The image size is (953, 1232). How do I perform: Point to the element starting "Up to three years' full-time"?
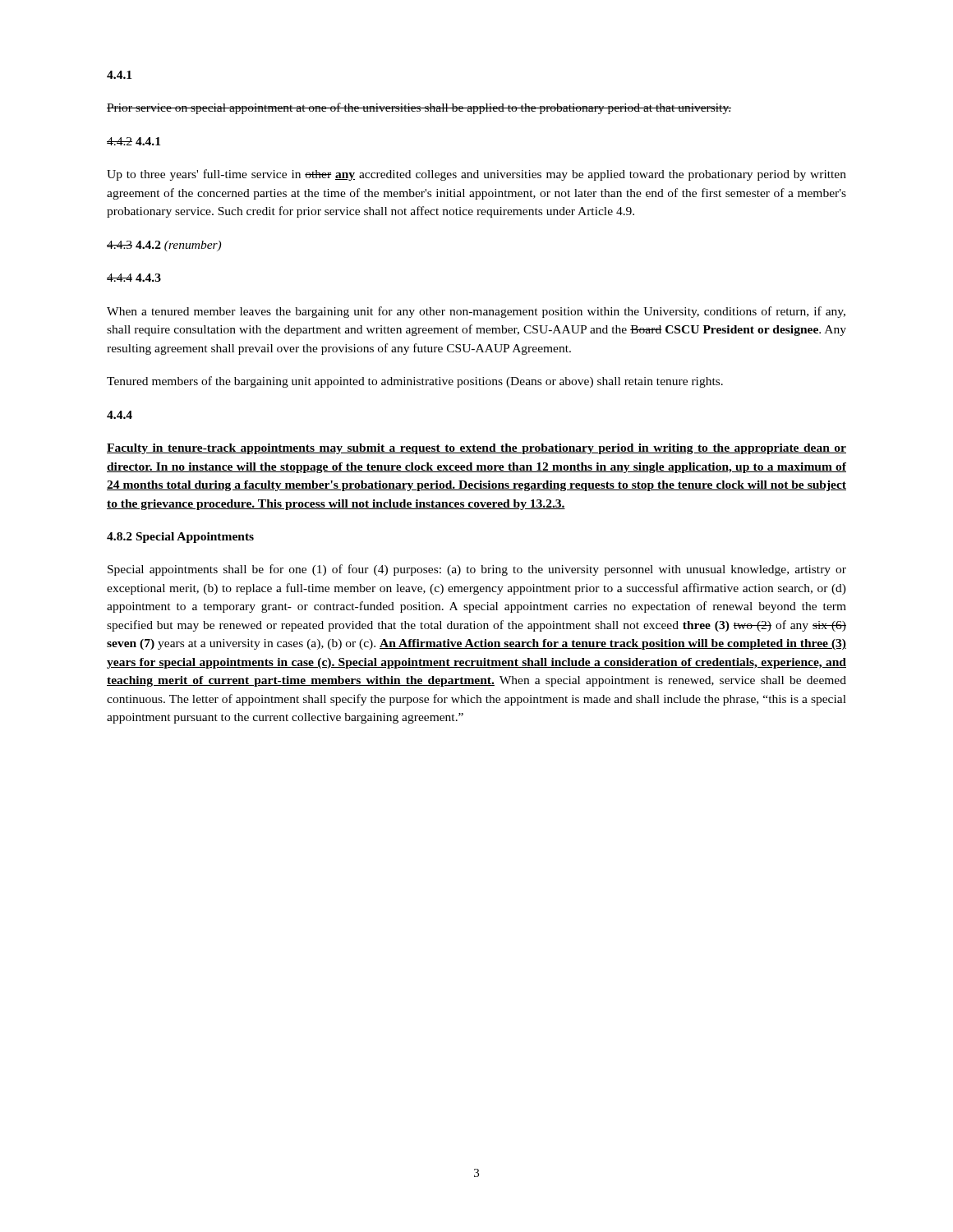click(x=476, y=193)
